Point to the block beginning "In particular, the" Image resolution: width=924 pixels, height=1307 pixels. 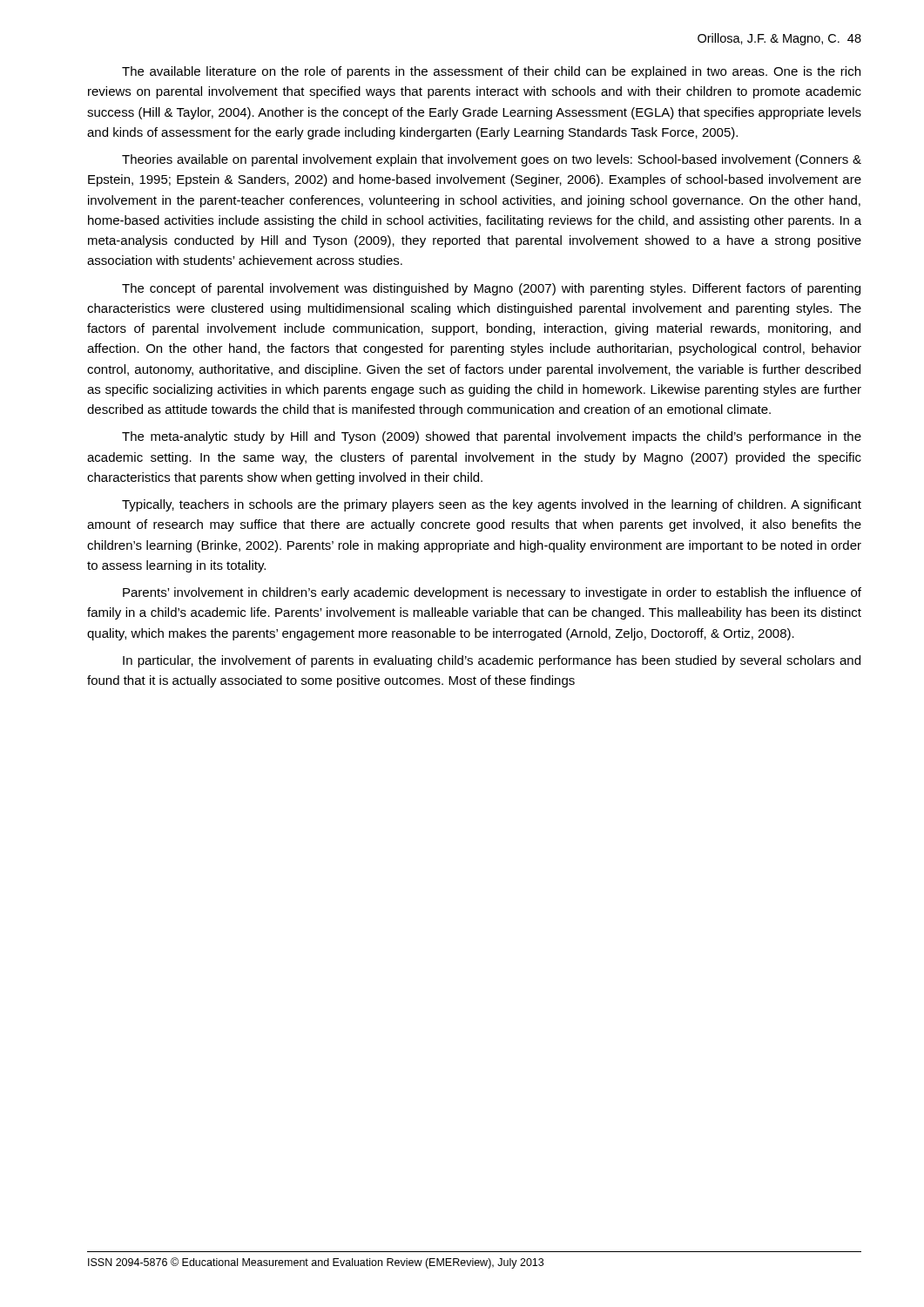point(474,670)
